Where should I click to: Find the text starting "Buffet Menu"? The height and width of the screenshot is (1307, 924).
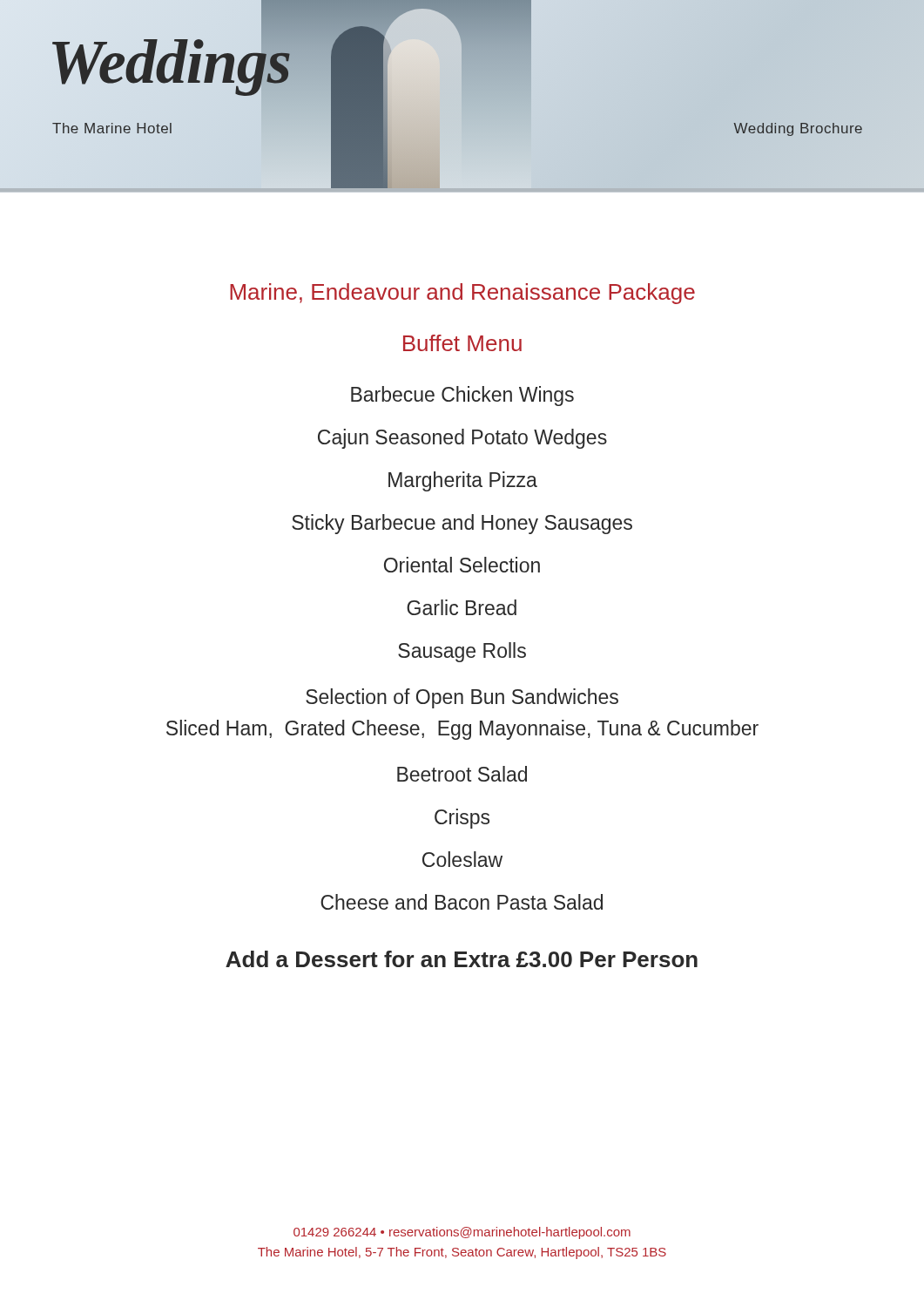point(462,343)
